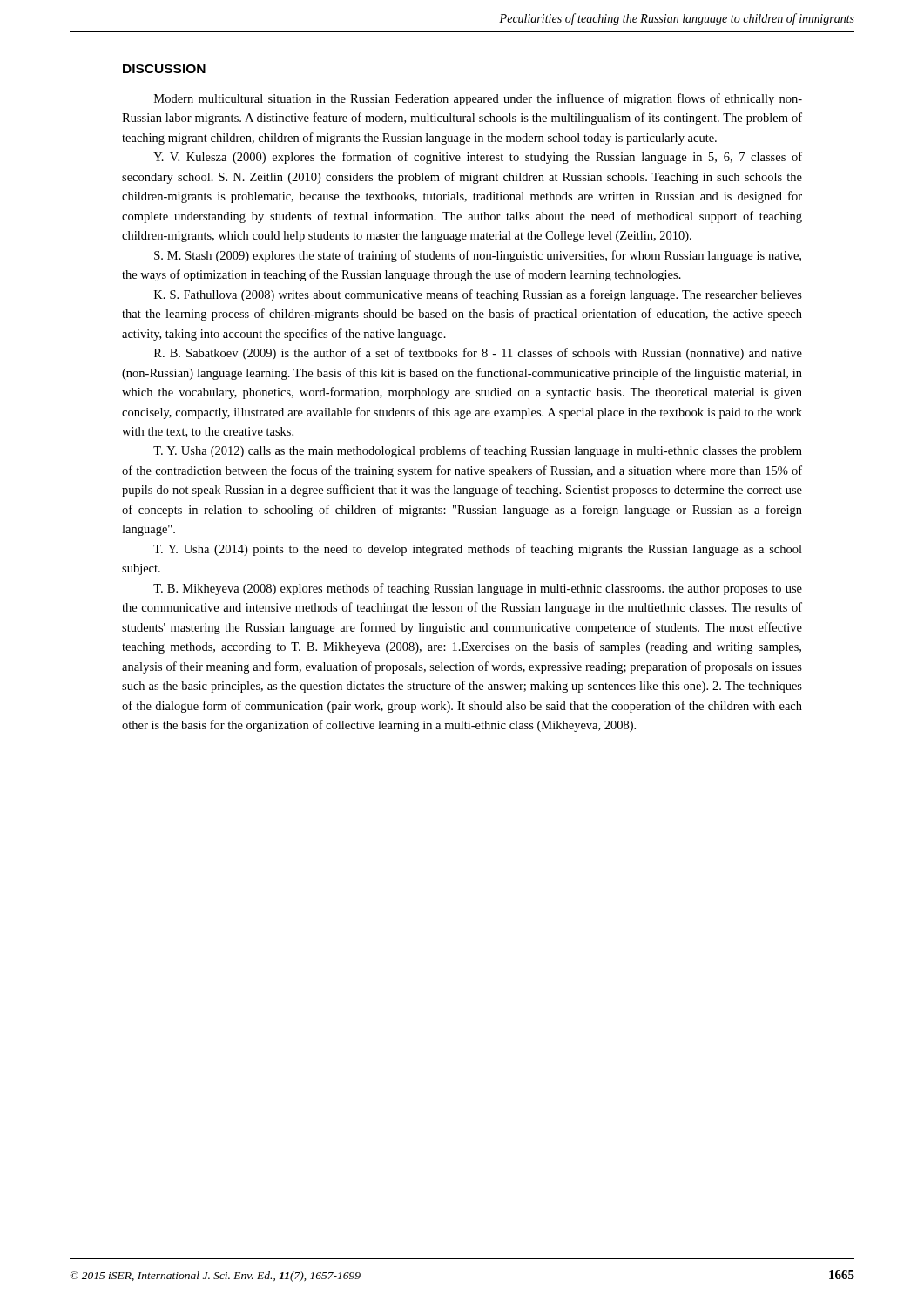Where is the passage that starts "Modern multicultural situation"?

tap(462, 118)
